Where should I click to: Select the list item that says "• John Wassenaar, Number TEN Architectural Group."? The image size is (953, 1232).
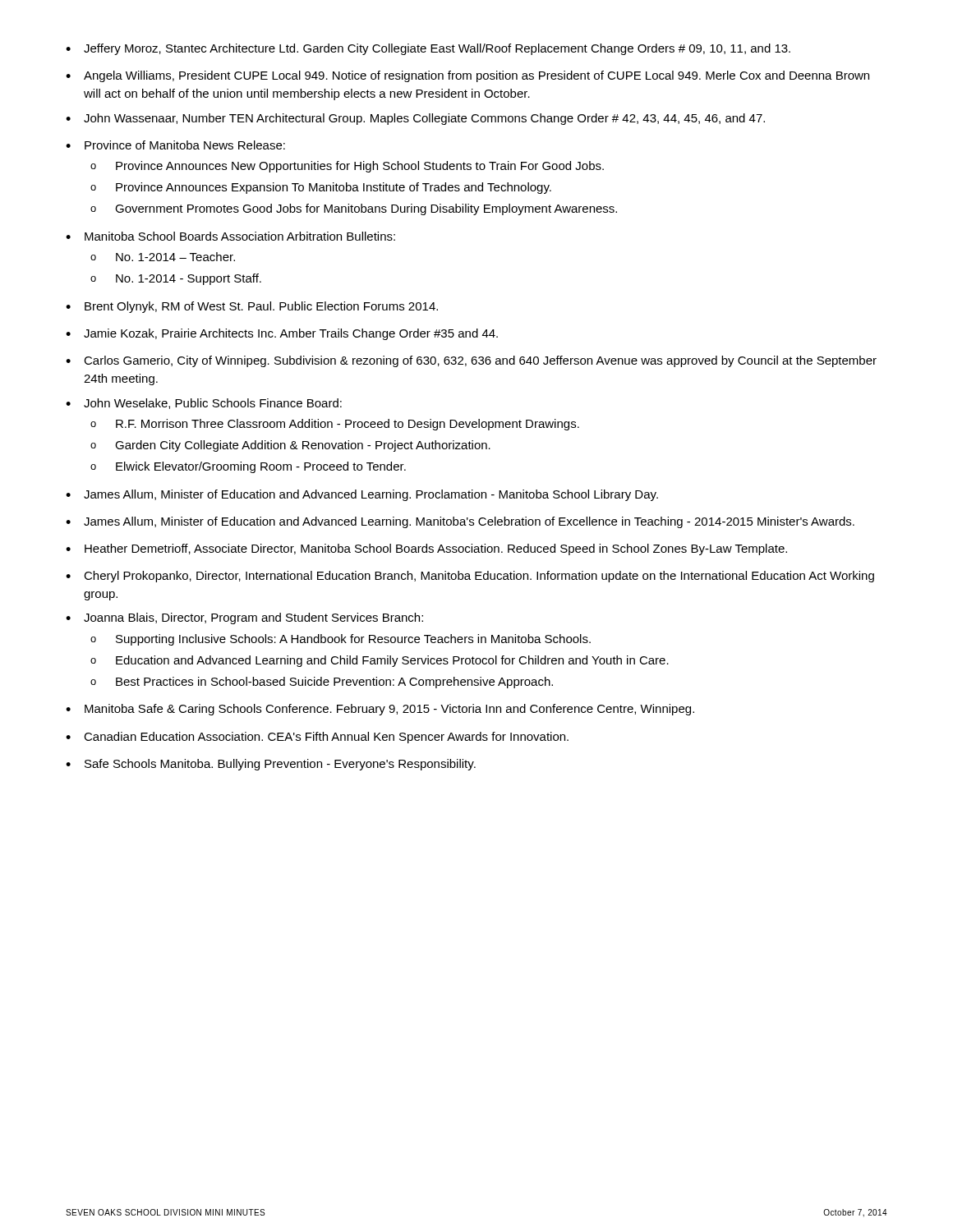pos(476,119)
